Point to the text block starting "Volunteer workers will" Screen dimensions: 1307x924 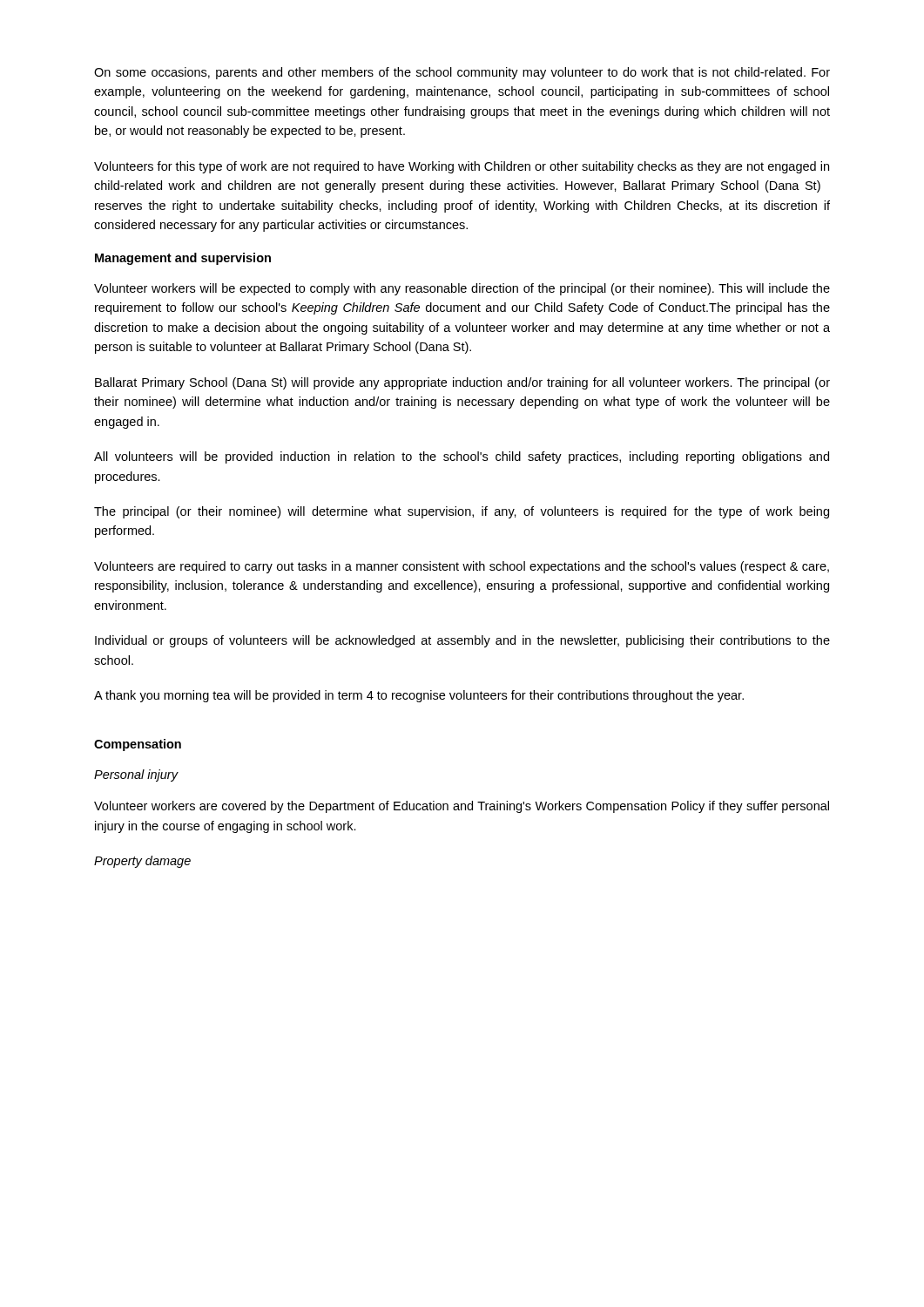pos(462,318)
